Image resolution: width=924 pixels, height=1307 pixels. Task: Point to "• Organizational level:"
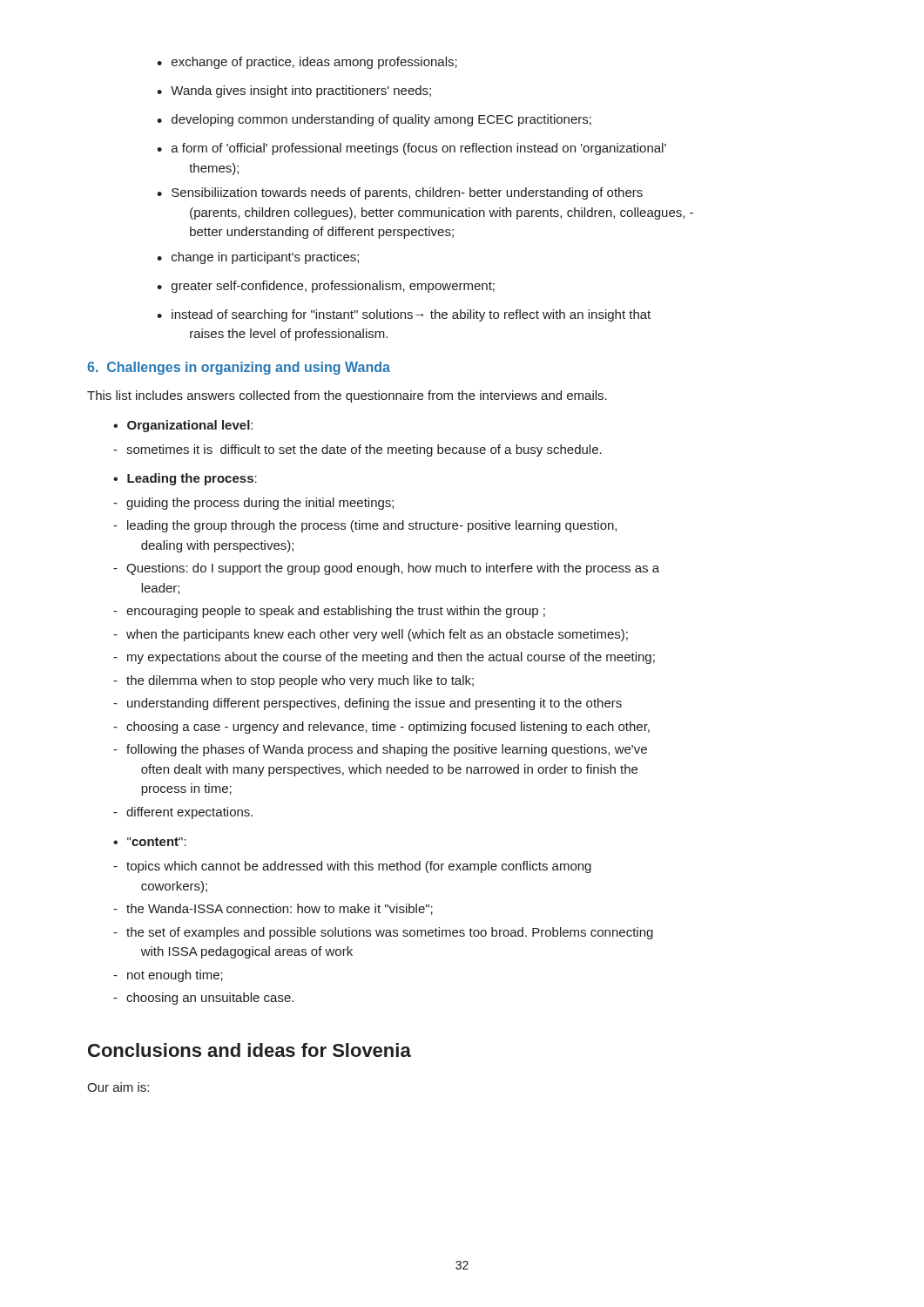[184, 426]
